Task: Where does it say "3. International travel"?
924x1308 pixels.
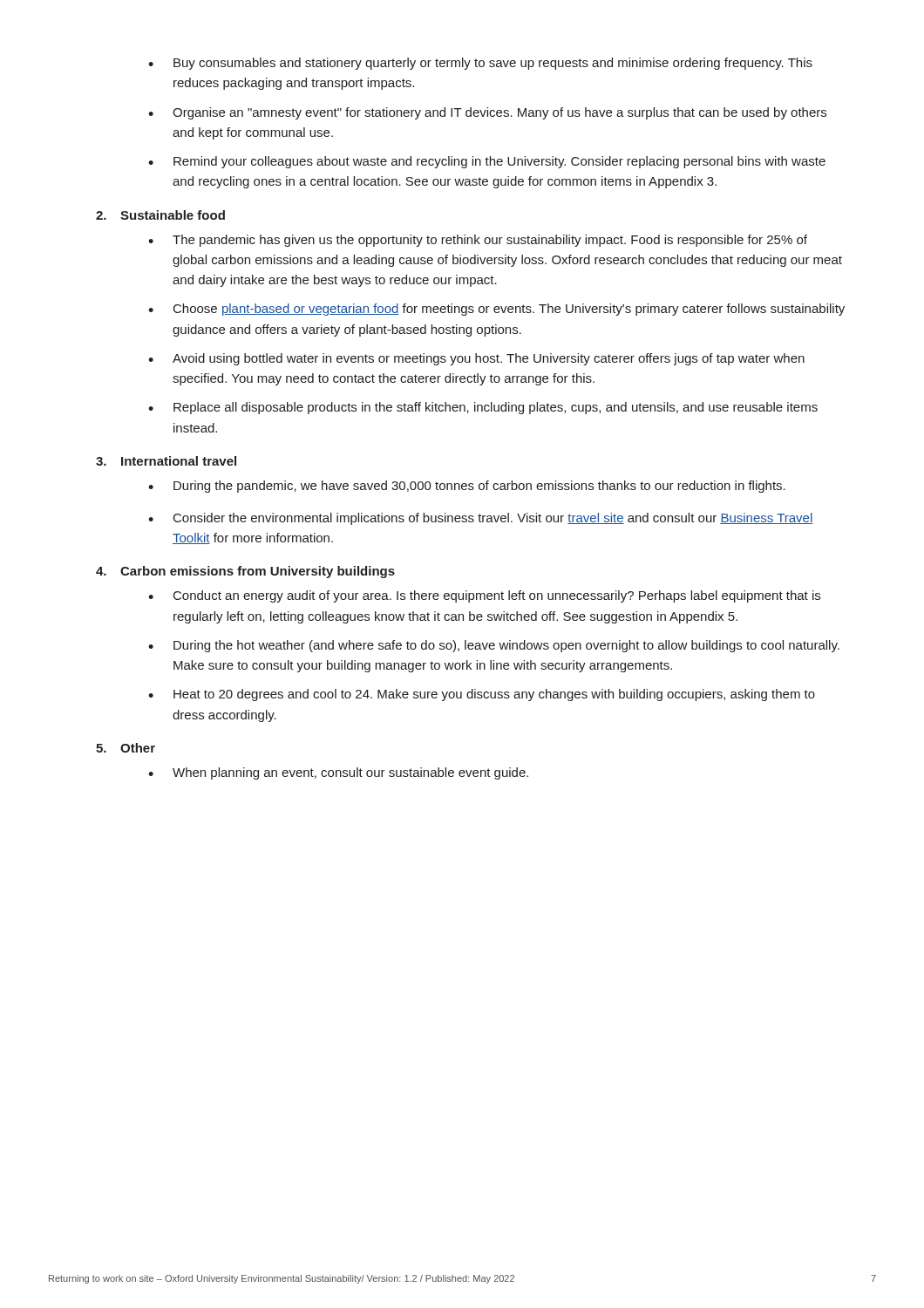Action: (167, 461)
